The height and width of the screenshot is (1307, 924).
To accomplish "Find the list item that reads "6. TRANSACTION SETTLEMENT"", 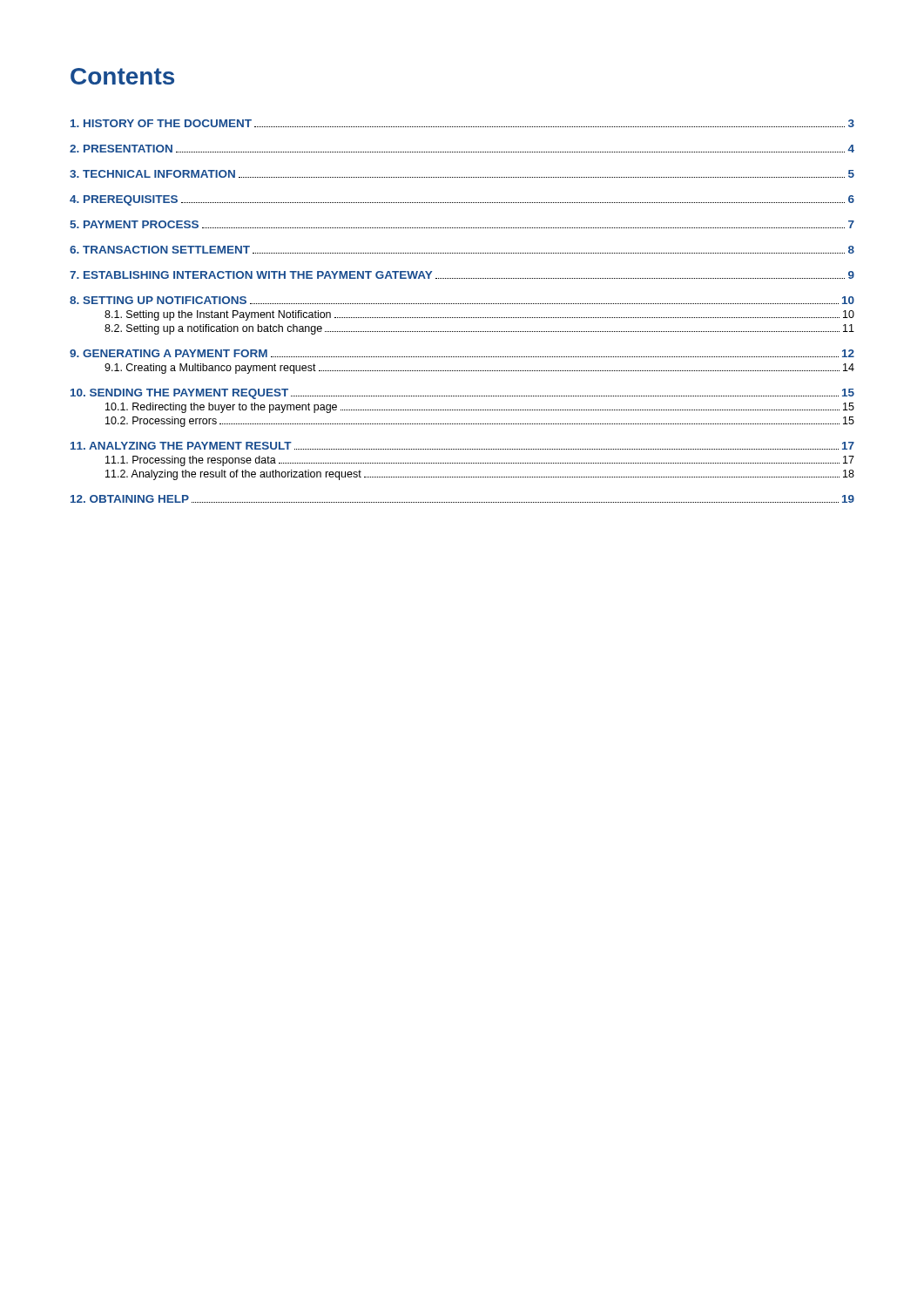I will click(x=462, y=250).
